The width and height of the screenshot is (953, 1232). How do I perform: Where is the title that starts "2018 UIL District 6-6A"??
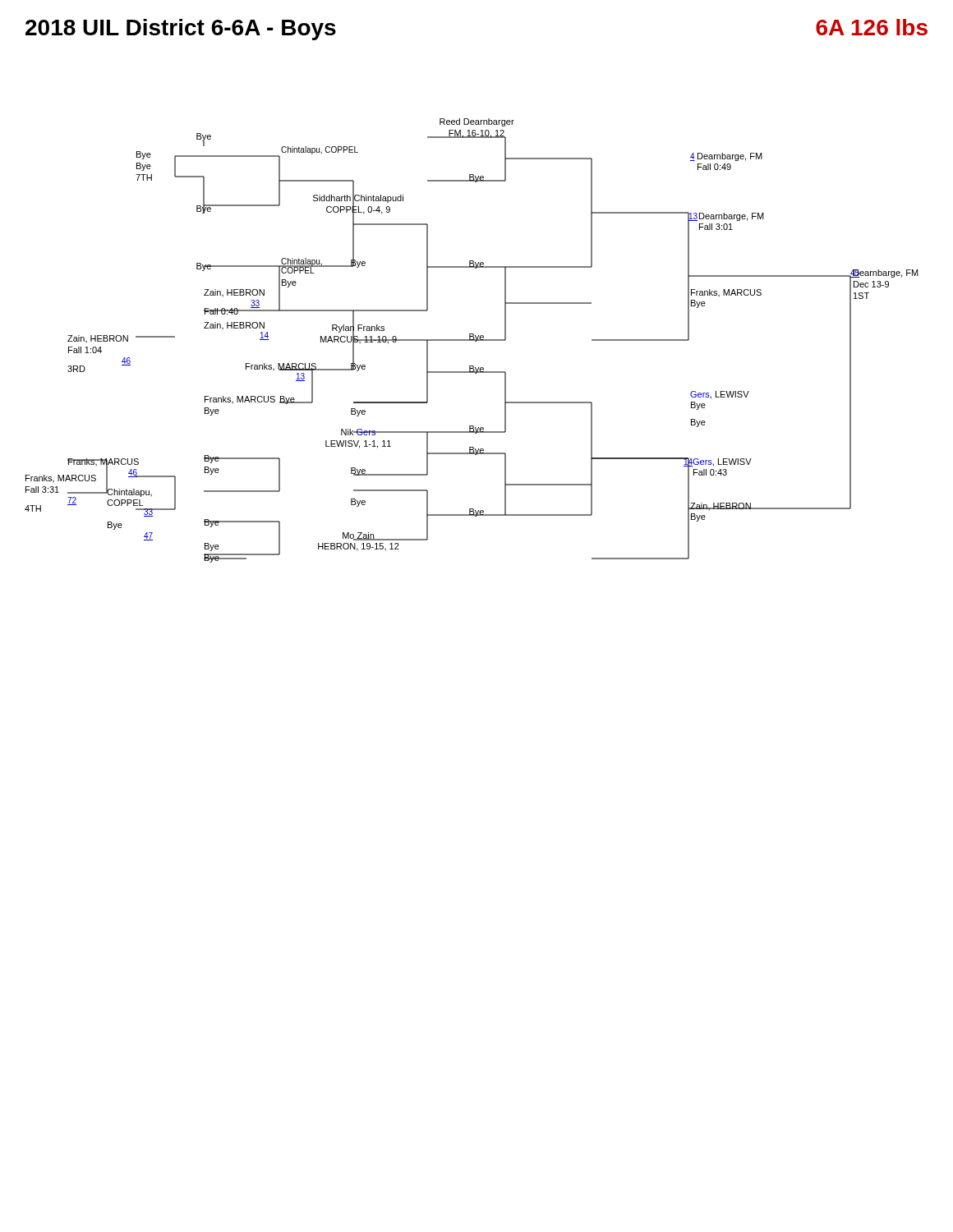point(181,28)
